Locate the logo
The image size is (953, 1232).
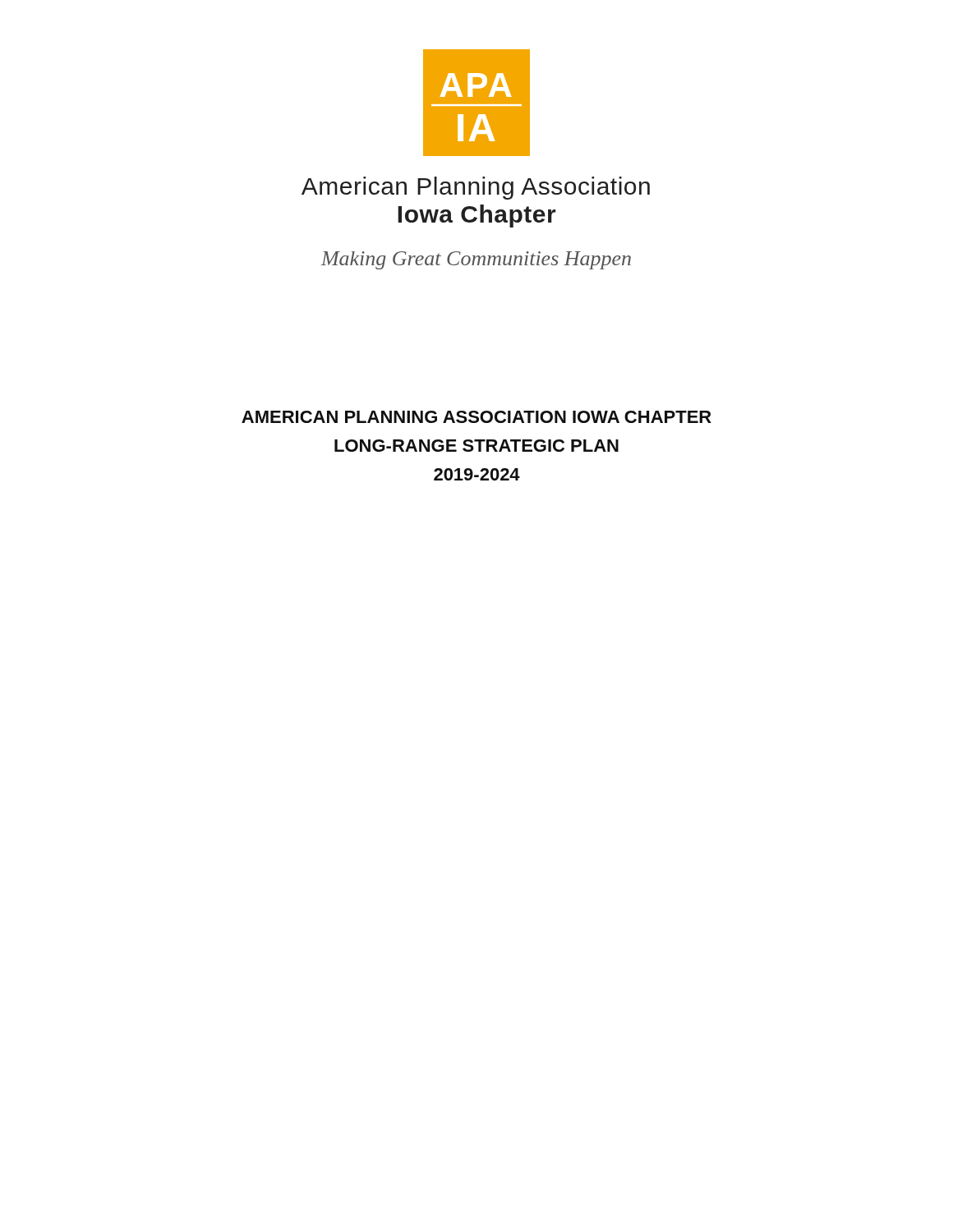pyautogui.click(x=476, y=104)
